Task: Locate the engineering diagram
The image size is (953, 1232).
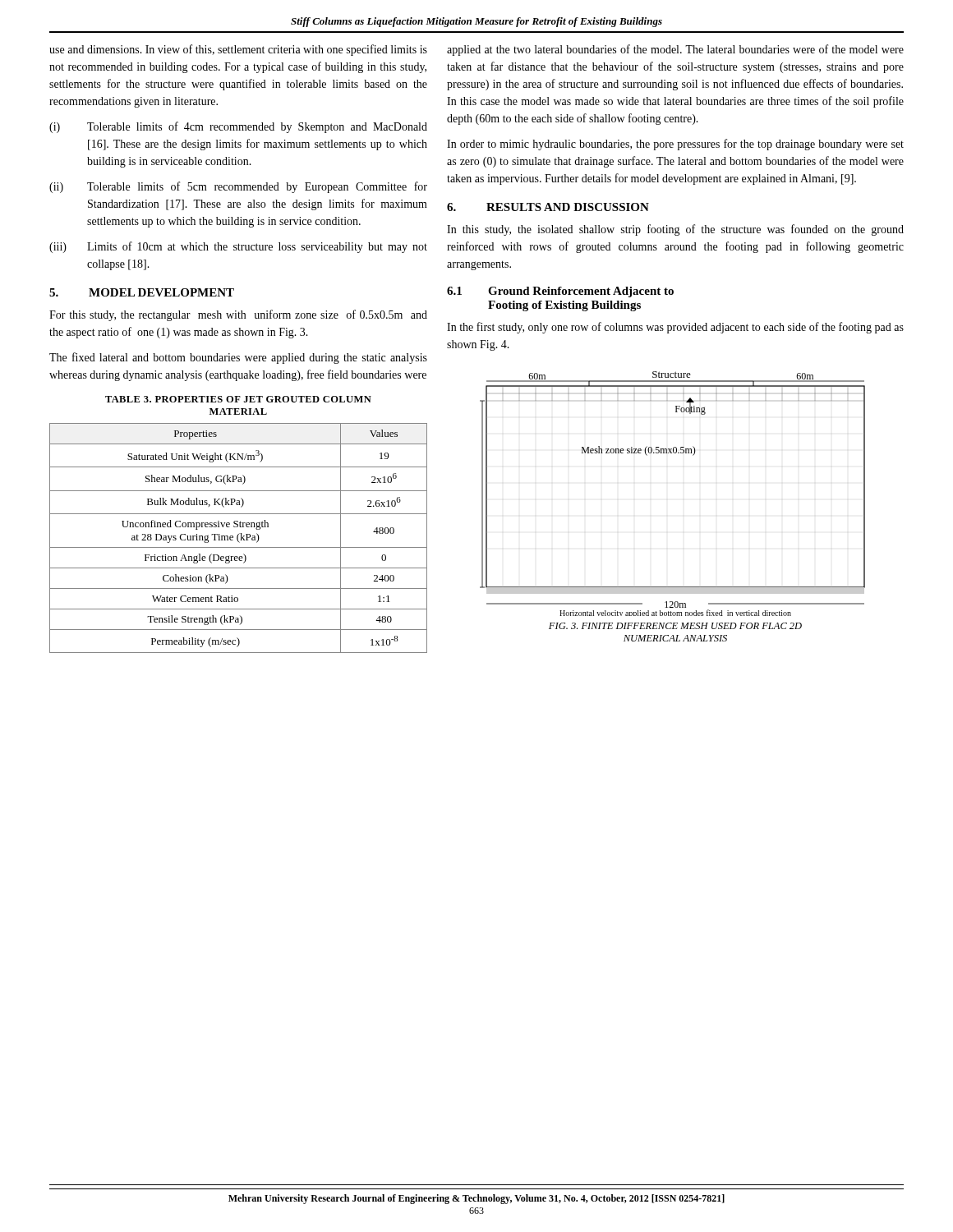Action: tap(675, 489)
